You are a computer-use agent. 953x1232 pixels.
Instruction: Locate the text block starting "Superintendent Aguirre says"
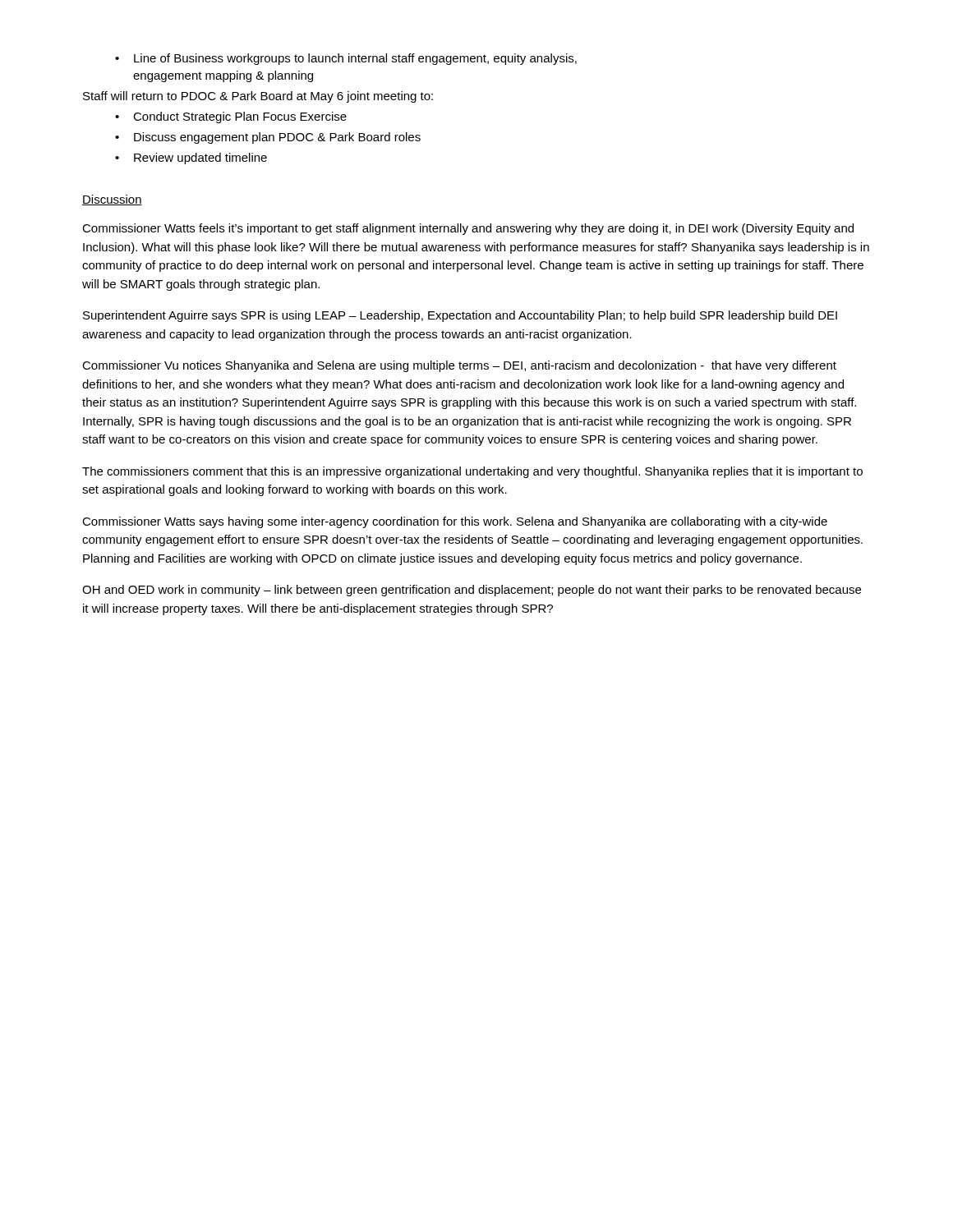(x=460, y=324)
